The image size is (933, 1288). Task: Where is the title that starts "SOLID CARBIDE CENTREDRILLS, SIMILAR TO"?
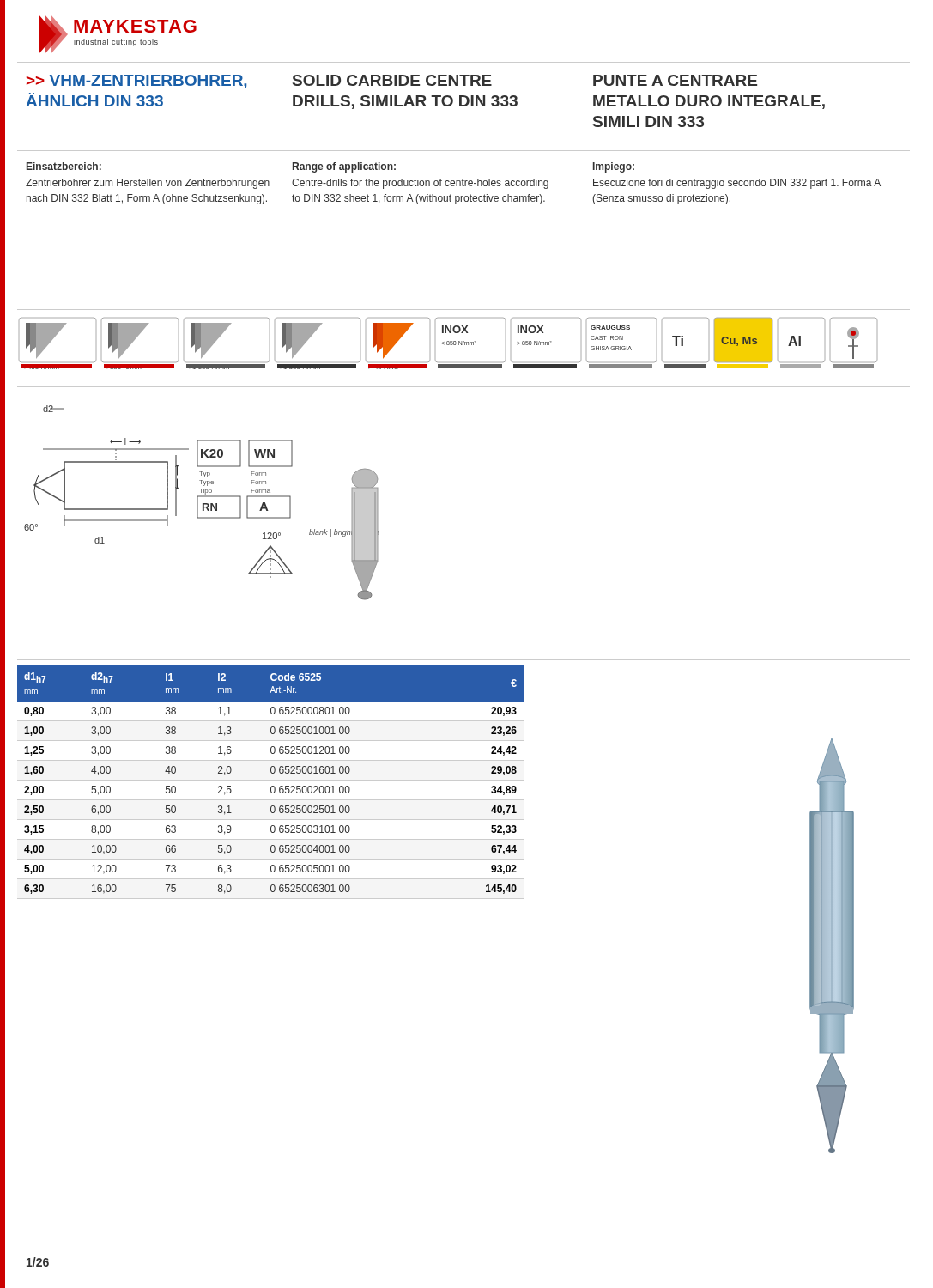421,91
